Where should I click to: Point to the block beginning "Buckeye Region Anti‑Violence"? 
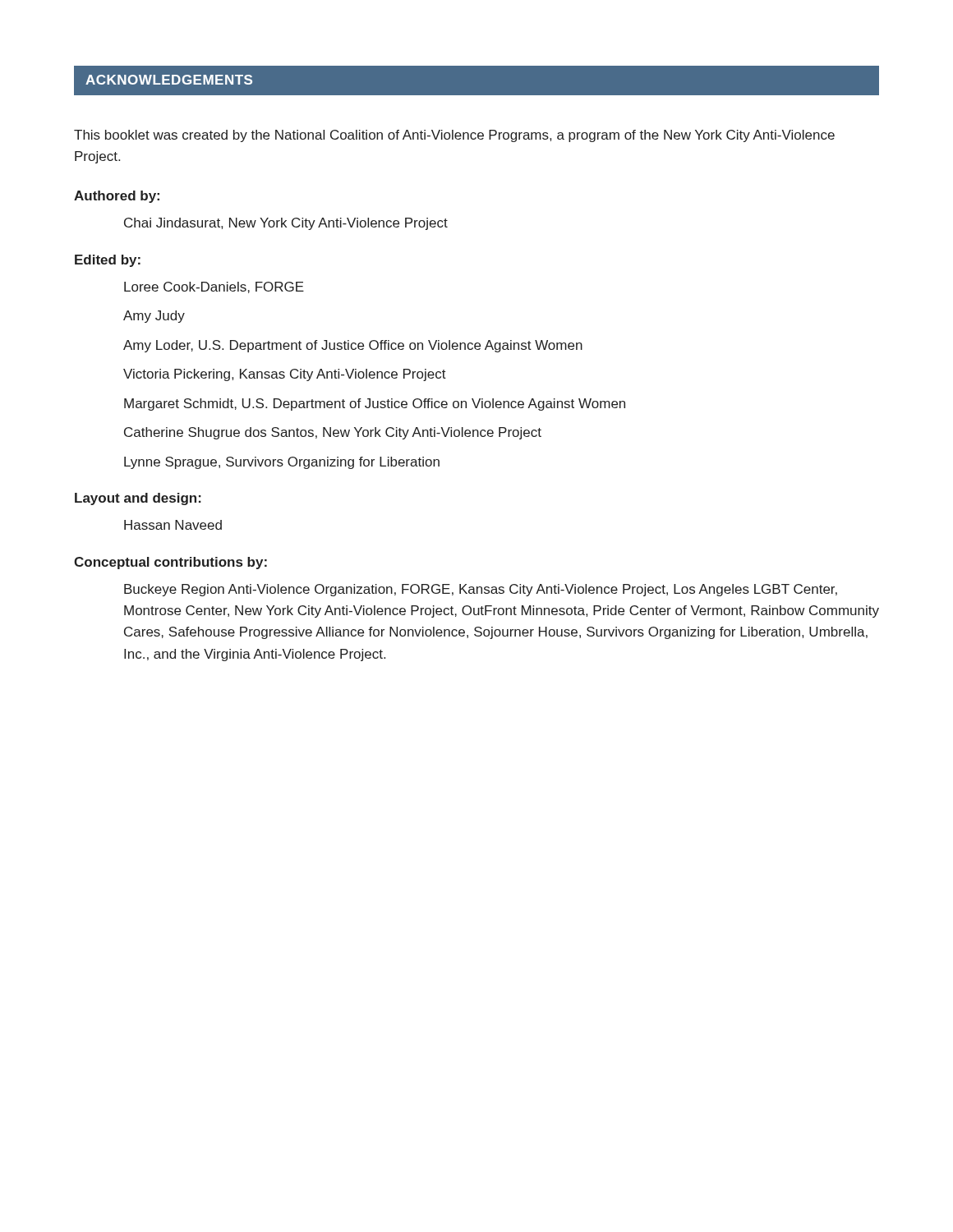501,621
